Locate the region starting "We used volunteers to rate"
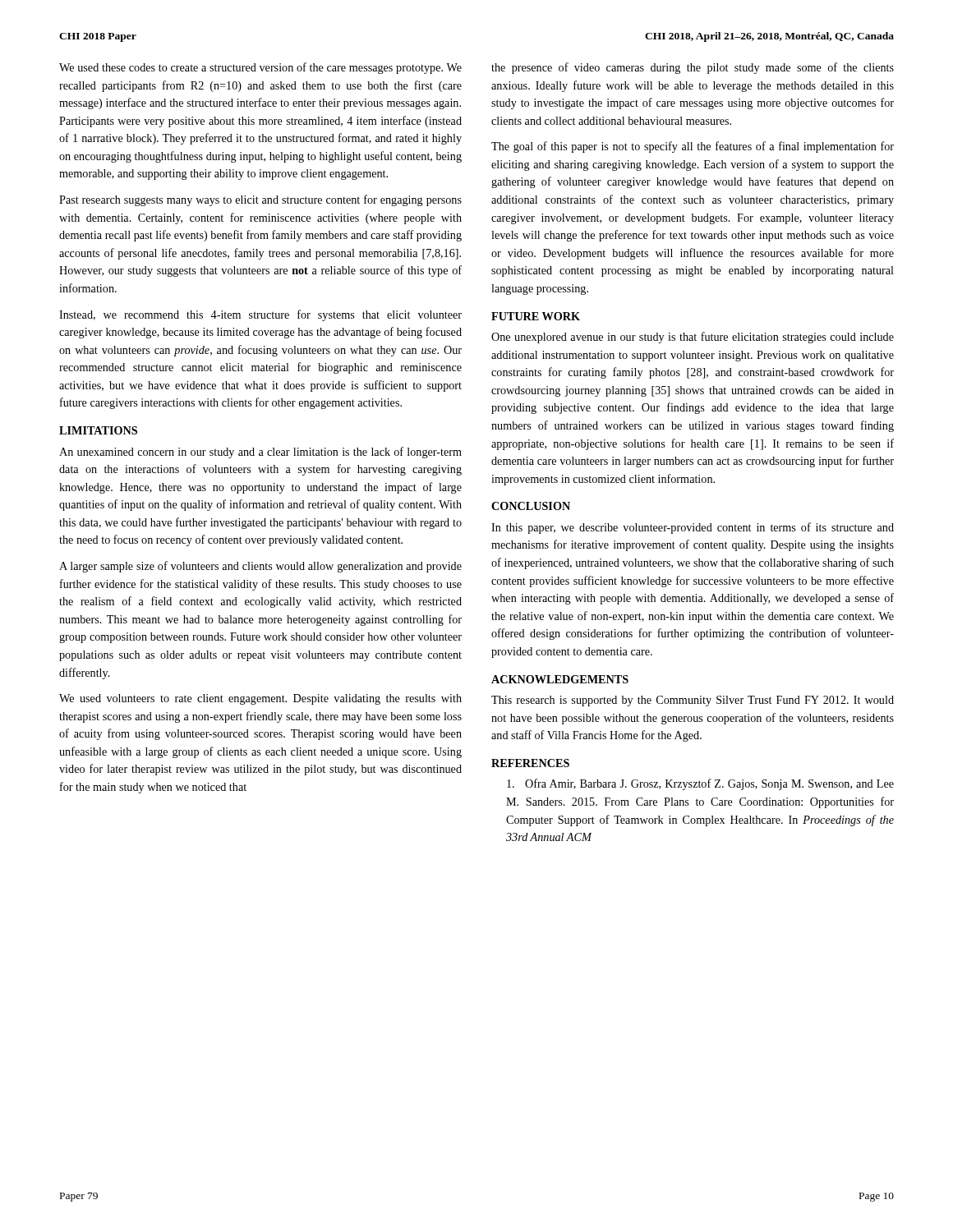 260,743
